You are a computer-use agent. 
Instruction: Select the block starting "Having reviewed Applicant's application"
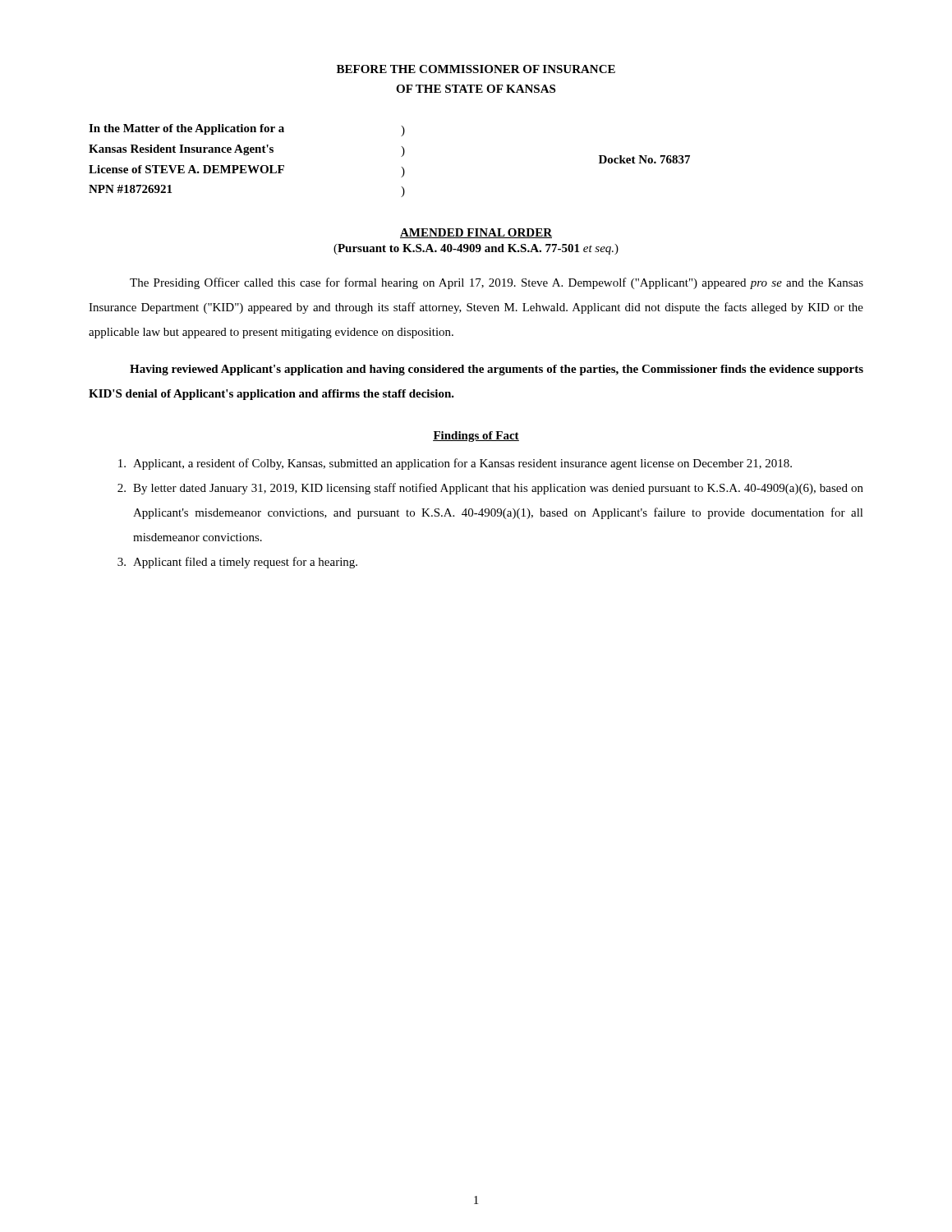tap(476, 381)
